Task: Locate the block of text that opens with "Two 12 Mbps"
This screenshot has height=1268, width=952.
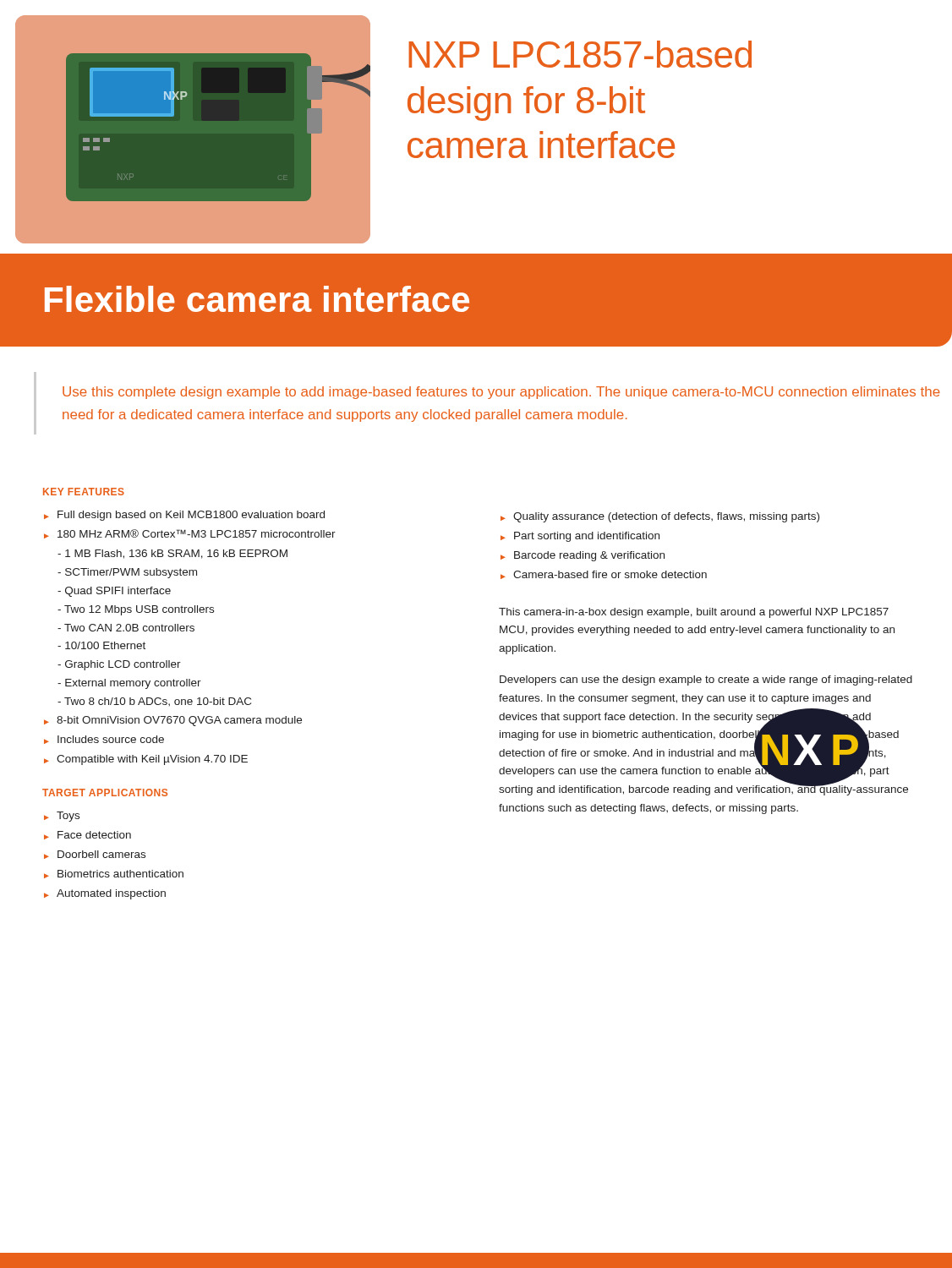Action: (x=136, y=609)
